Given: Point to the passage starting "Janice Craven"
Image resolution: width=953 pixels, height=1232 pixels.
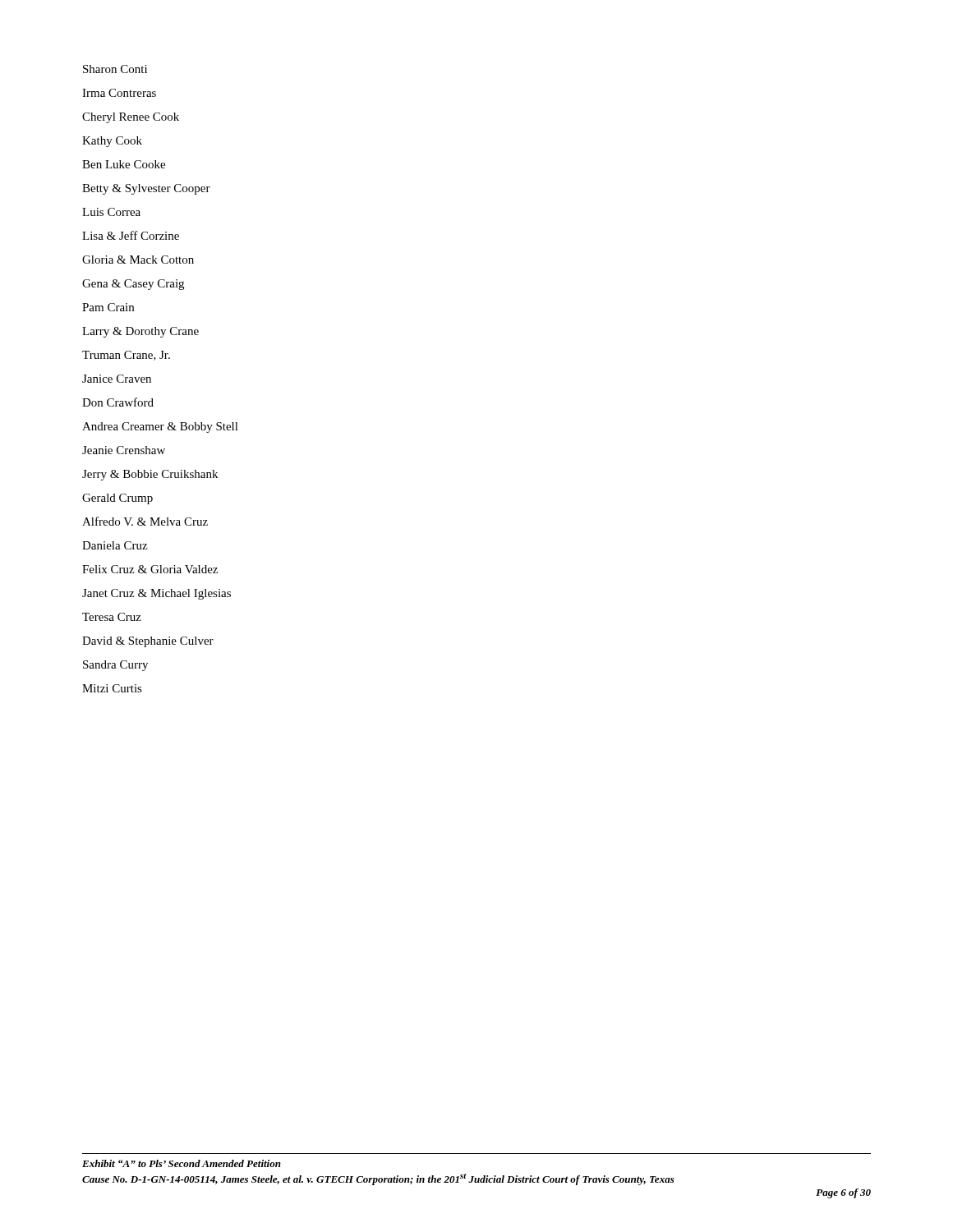Looking at the screenshot, I should [x=117, y=379].
